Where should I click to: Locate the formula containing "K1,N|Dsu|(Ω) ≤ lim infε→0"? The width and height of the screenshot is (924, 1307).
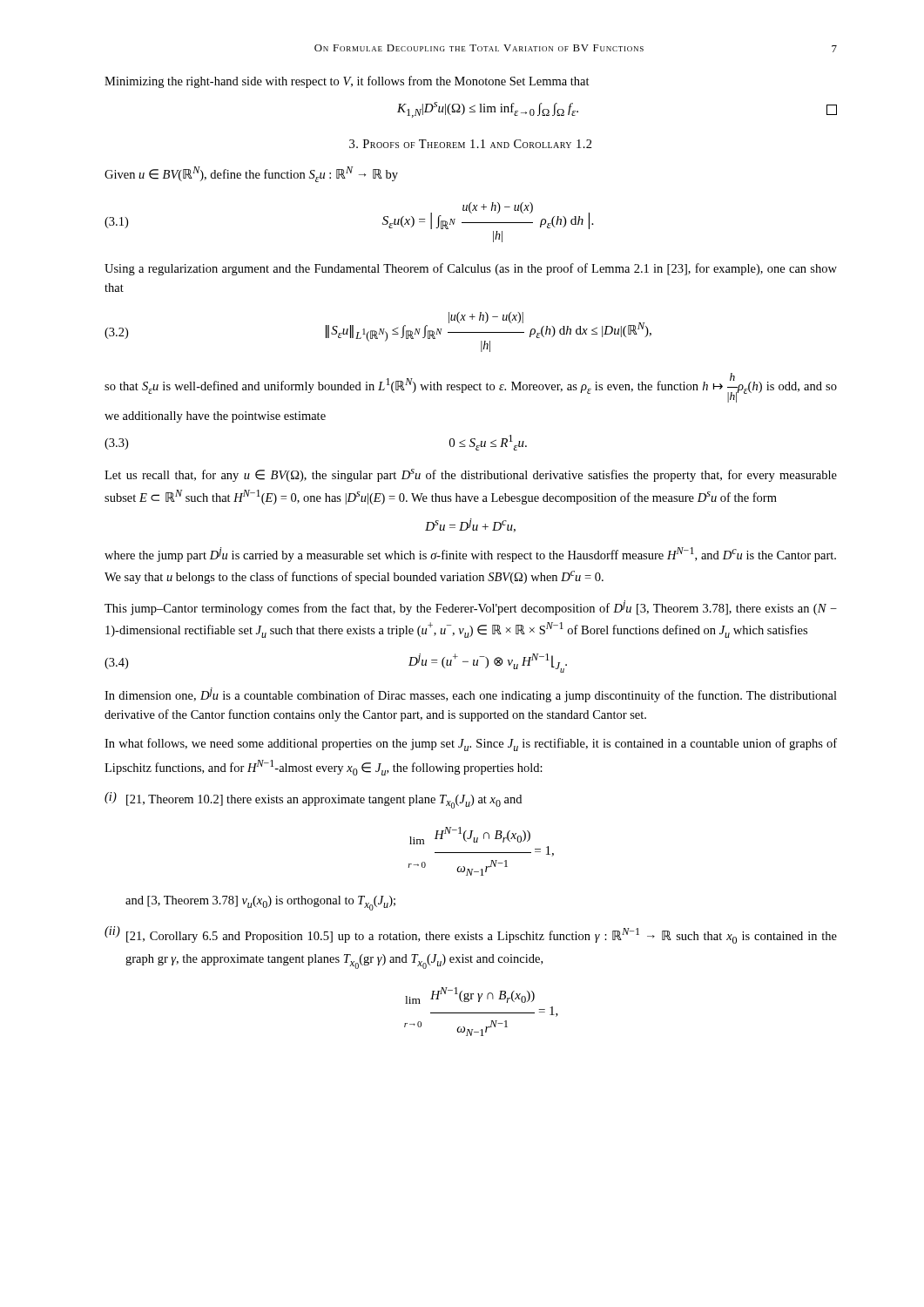click(x=497, y=109)
